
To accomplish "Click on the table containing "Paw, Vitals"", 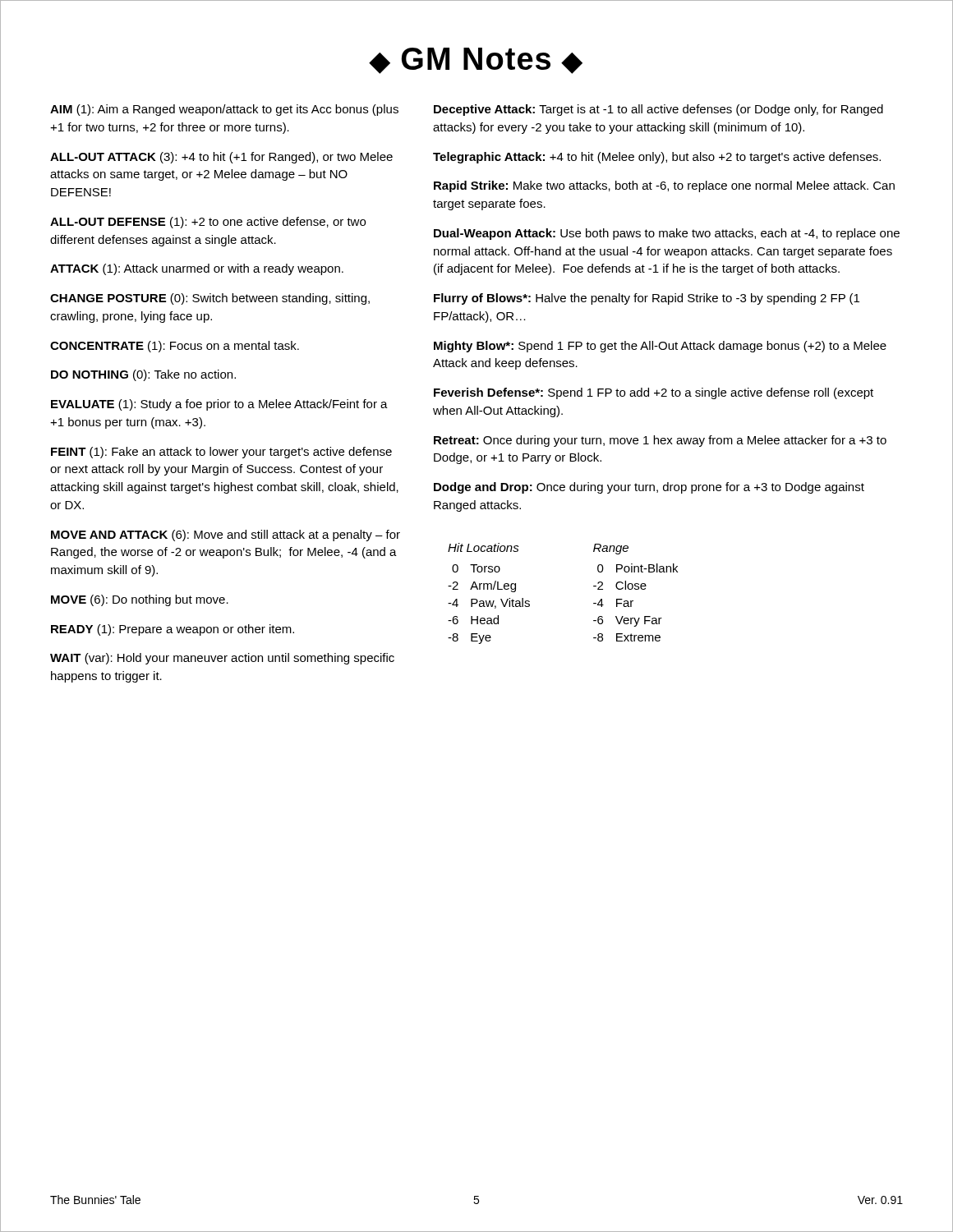I will (x=672, y=592).
